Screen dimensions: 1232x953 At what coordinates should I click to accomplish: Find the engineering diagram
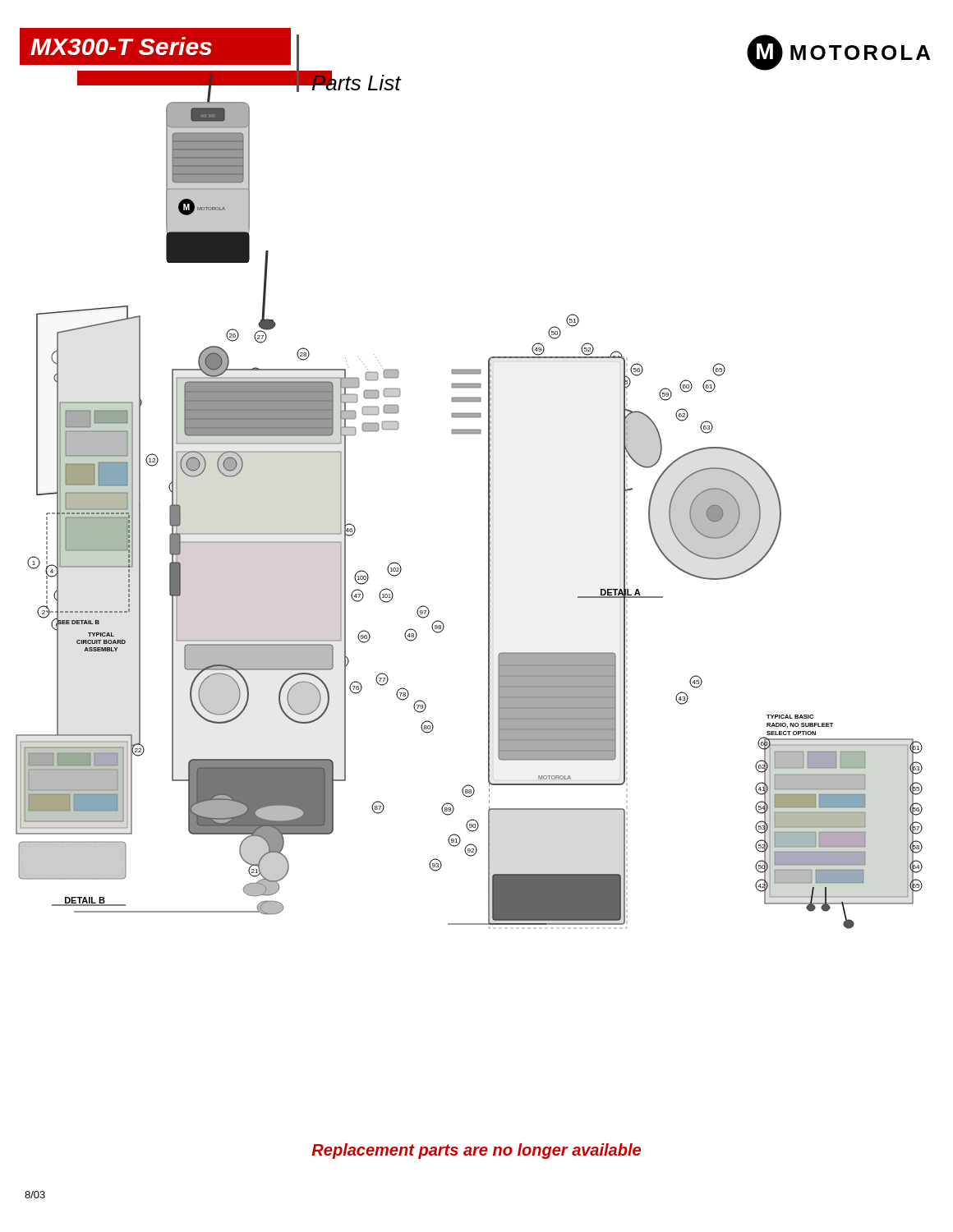coord(476,591)
